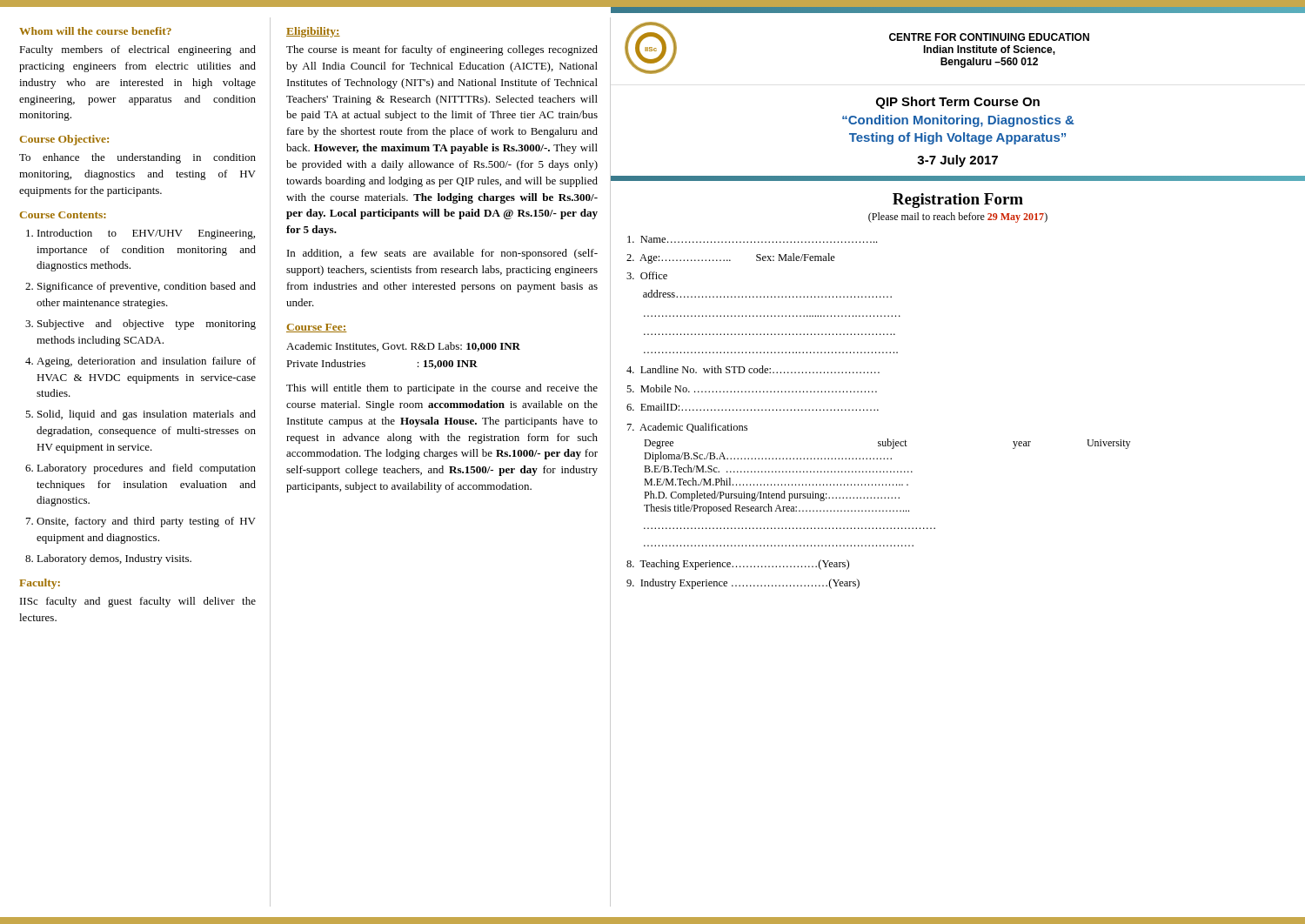Select the block starting "……………………………………………………………………… …………………………………………………………………"
Viewport: 1305px width, 924px height.
coord(781,534)
